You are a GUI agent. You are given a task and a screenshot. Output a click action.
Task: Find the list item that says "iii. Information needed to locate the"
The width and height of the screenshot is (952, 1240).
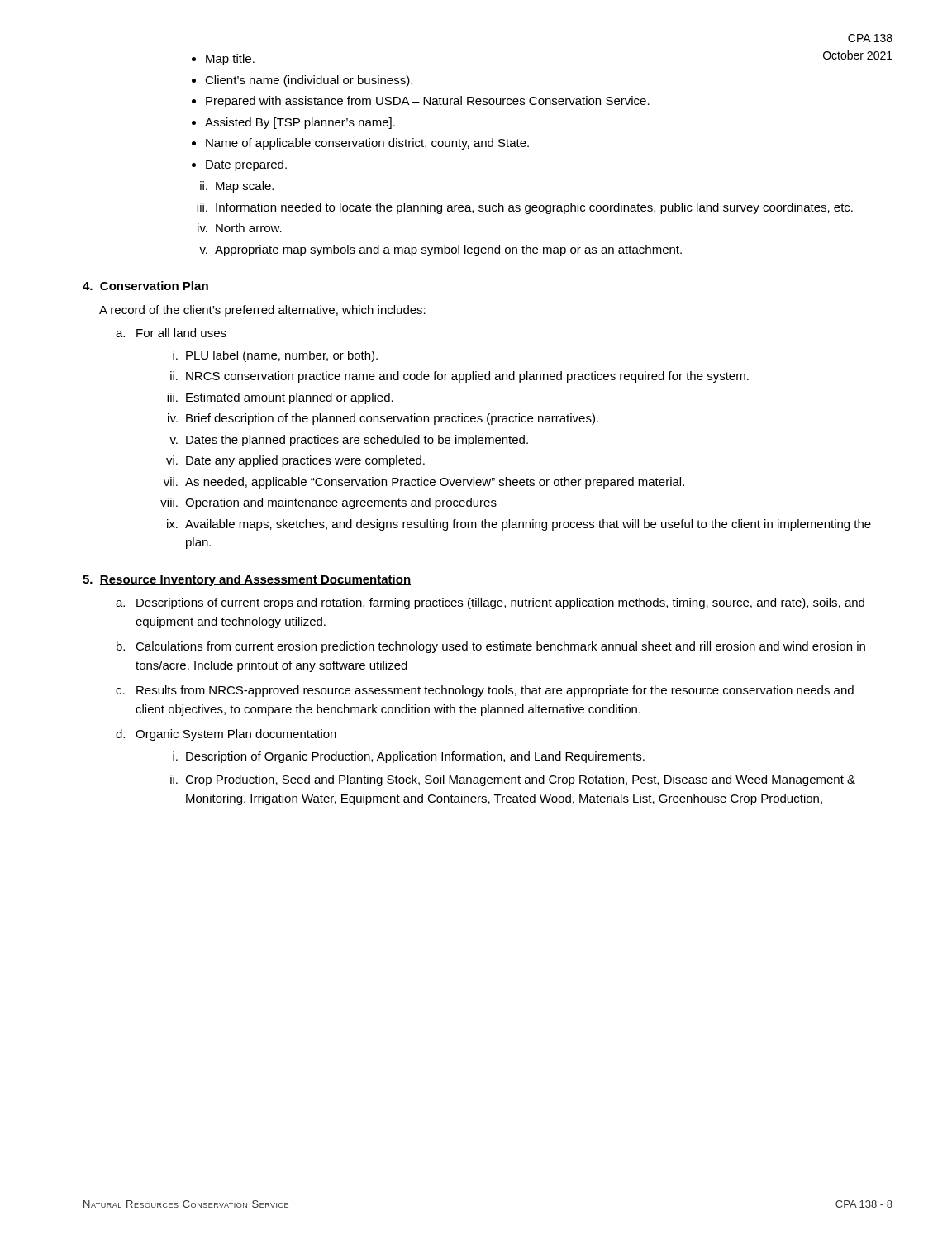(x=536, y=207)
